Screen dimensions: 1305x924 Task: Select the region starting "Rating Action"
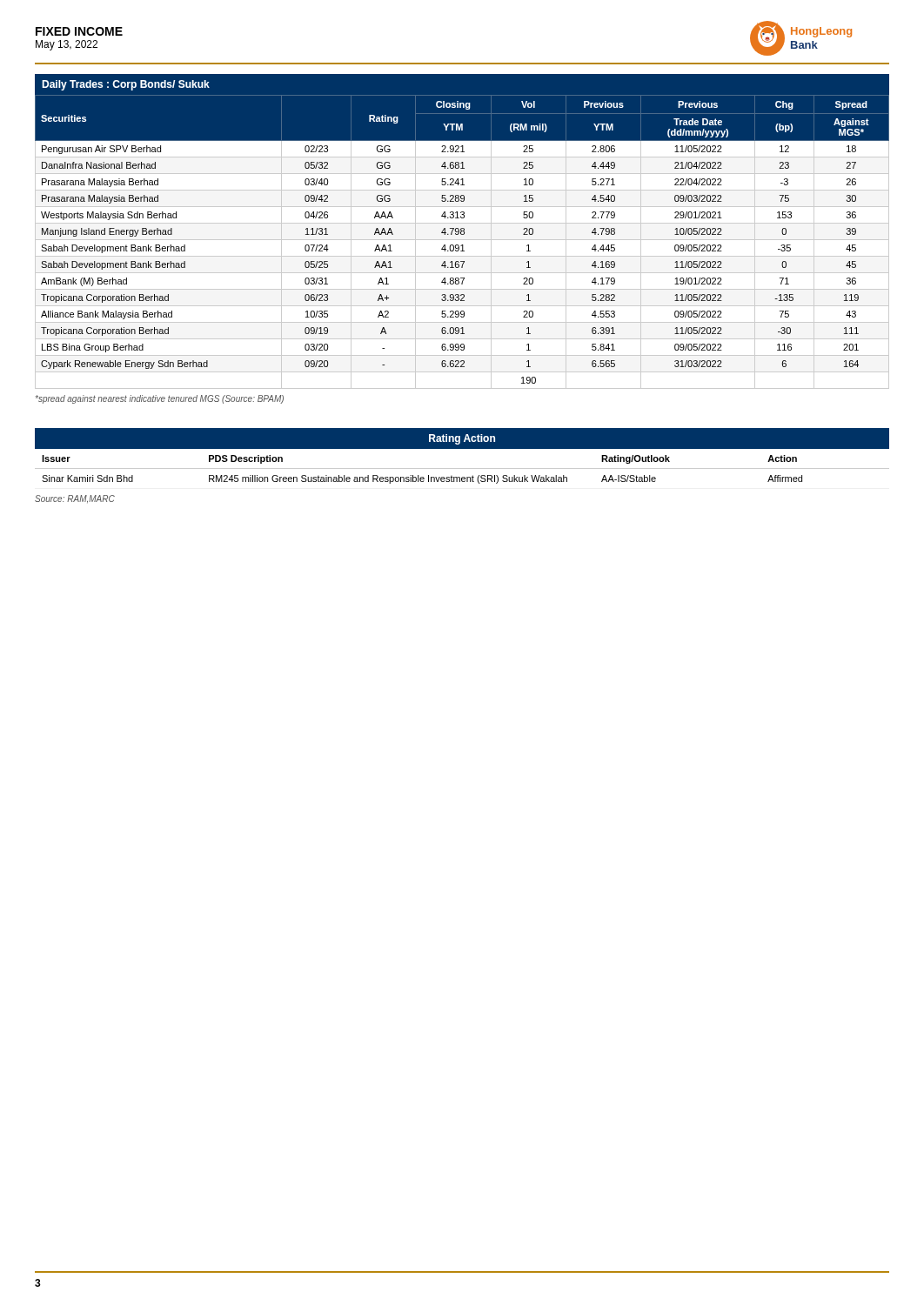(462, 438)
